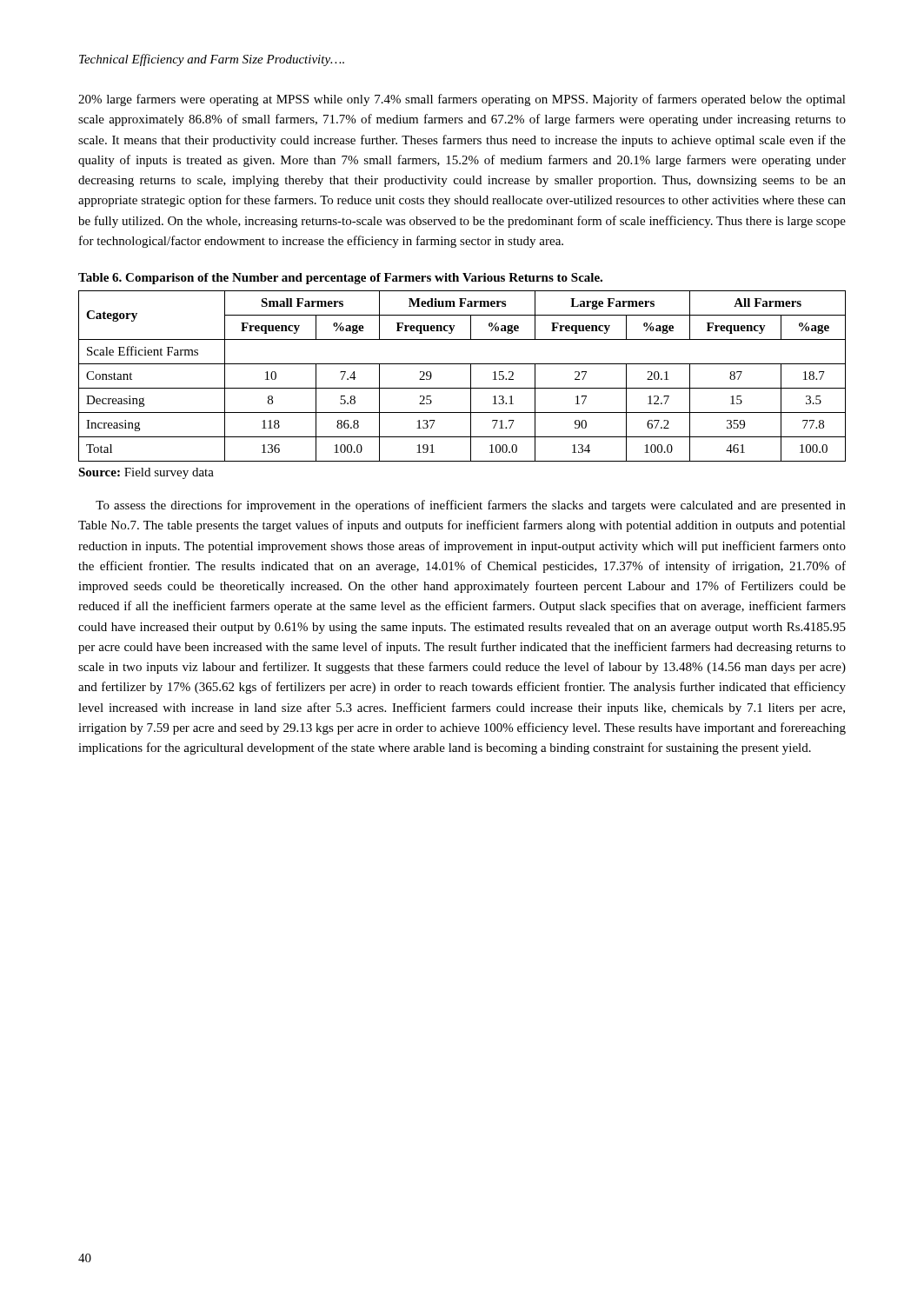Click on the text block that says "To assess the"

462,626
